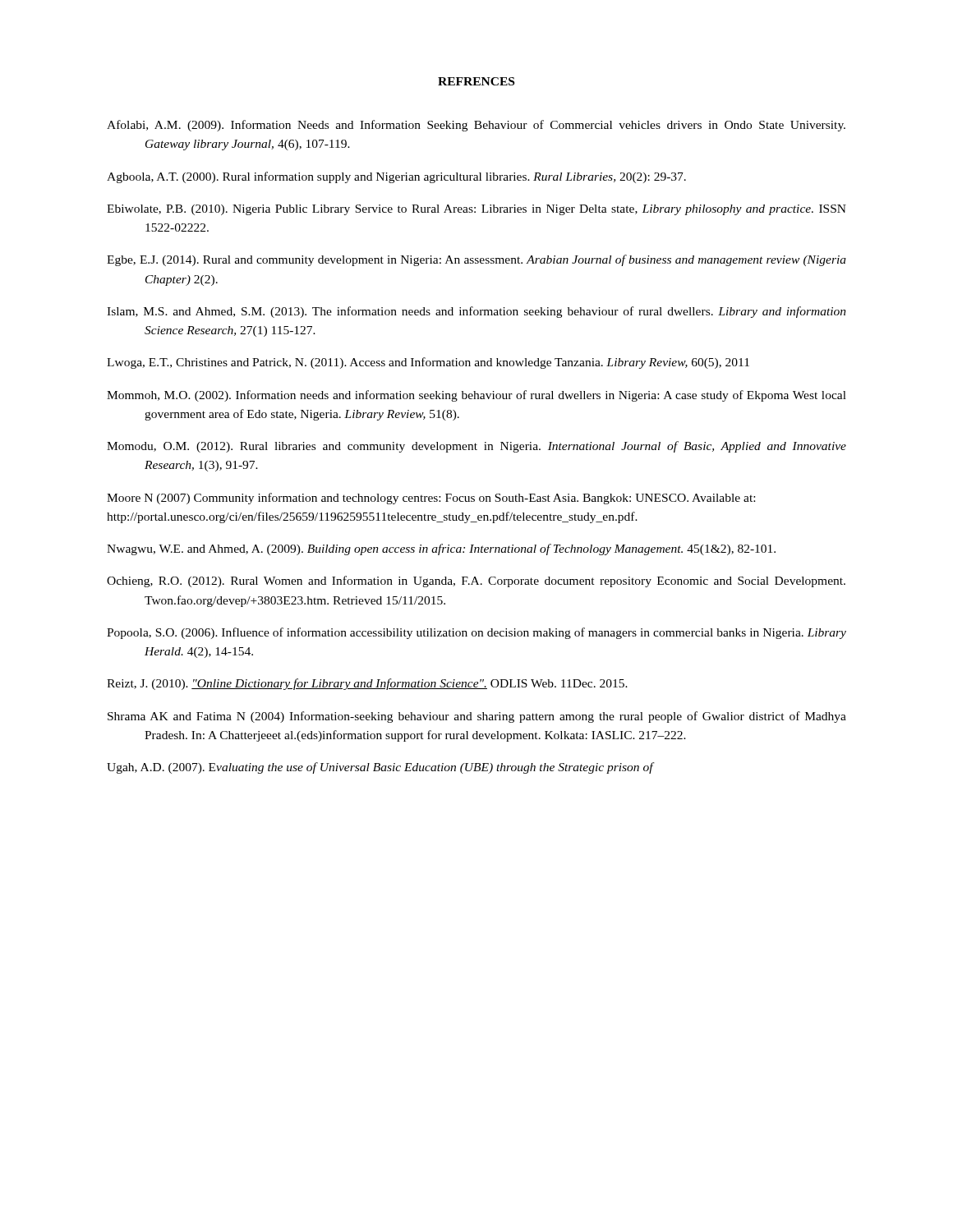Where is the passage that starts "Ebiwolate, P.B. (2010). Nigeria Public"?
Image resolution: width=953 pixels, height=1232 pixels.
tap(476, 218)
